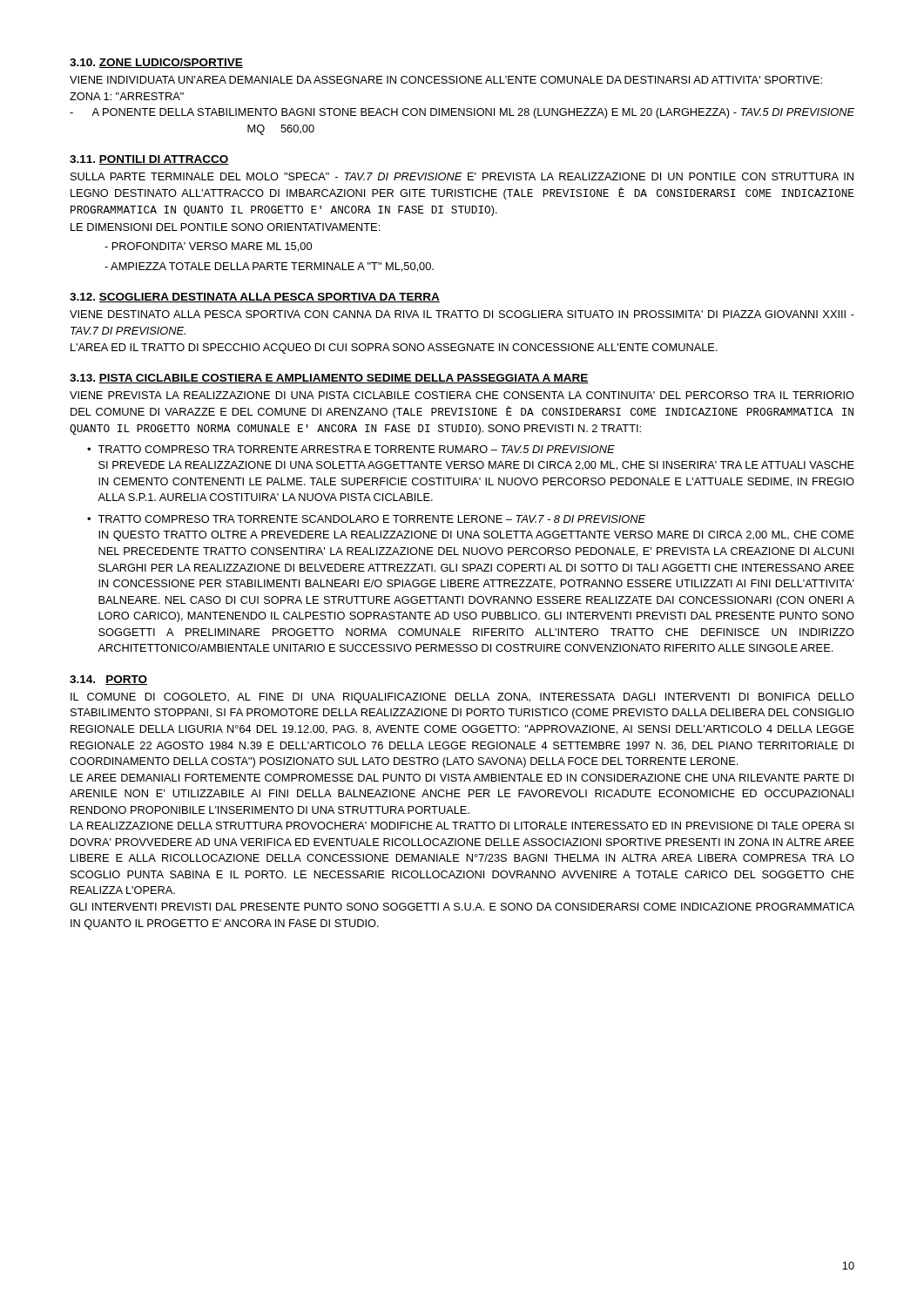Image resolution: width=924 pixels, height=1307 pixels.
Task: Find the text block containing "SULLA PARTE TERMINALE DEL MOLO "SPECA""
Action: (462, 202)
